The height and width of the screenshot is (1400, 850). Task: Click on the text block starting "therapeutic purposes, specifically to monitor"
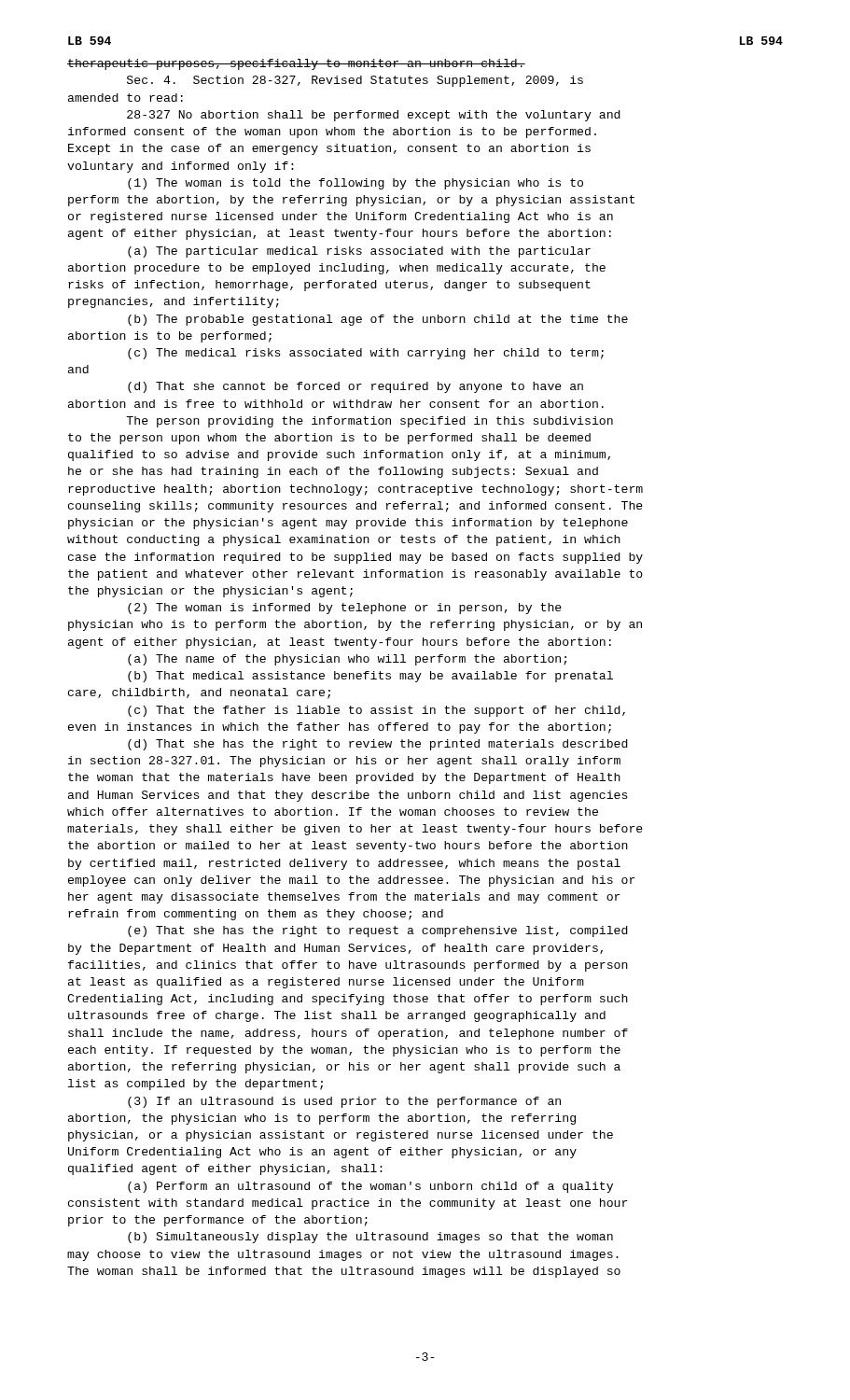[355, 668]
